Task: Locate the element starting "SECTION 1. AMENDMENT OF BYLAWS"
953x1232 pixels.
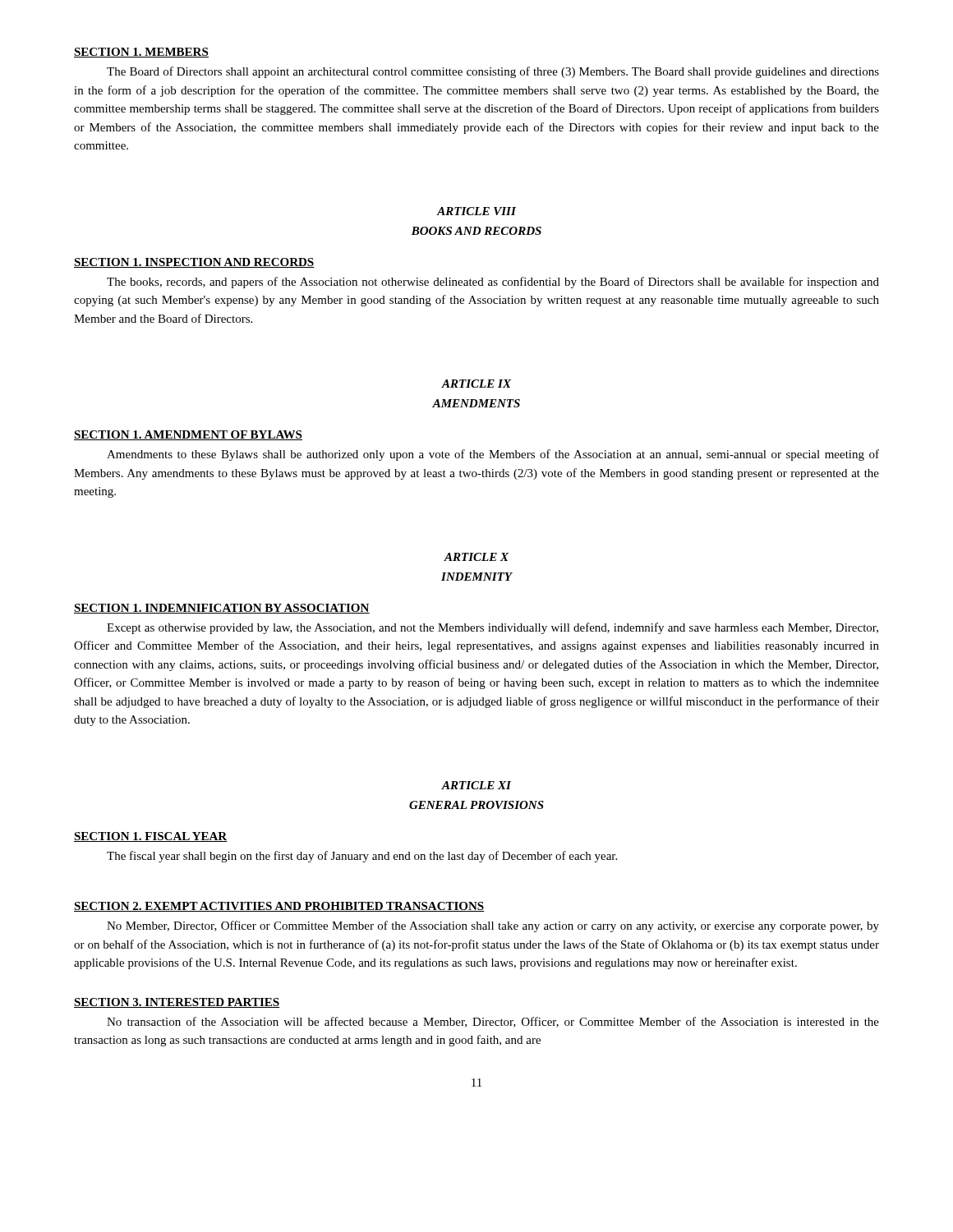Action: pyautogui.click(x=188, y=434)
